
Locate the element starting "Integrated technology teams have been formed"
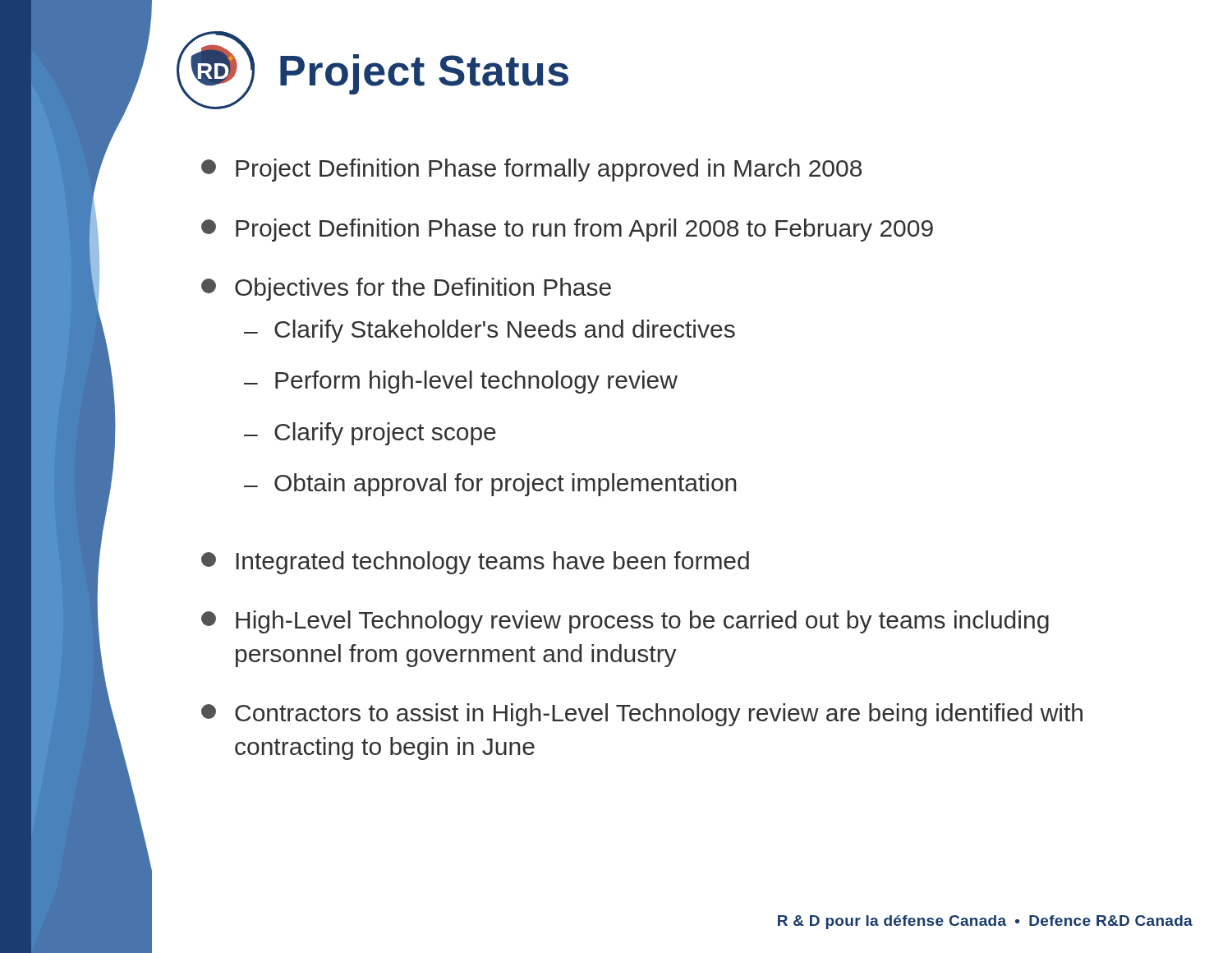coord(669,561)
